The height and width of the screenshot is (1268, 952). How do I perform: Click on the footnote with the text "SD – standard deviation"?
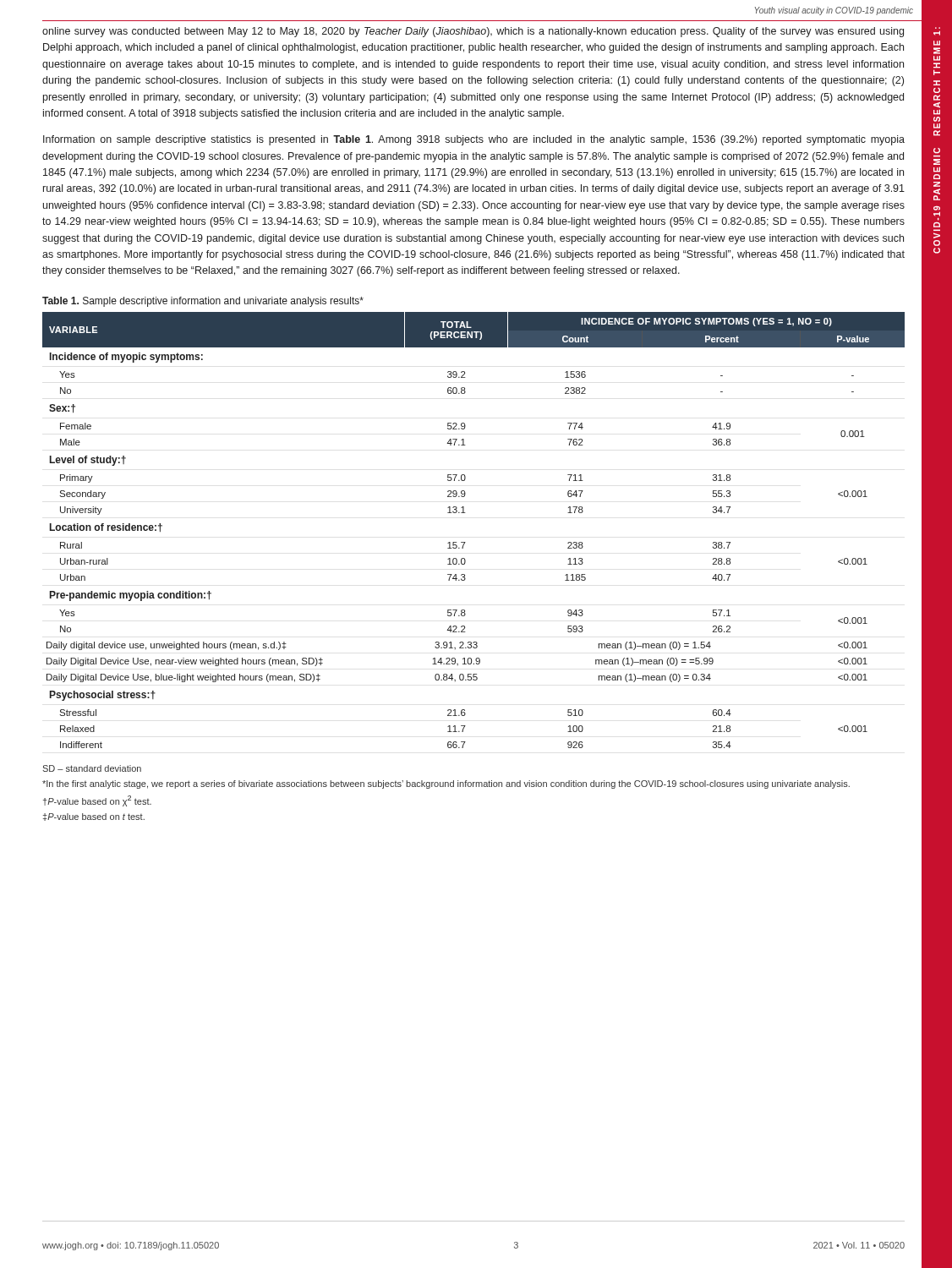pos(92,768)
